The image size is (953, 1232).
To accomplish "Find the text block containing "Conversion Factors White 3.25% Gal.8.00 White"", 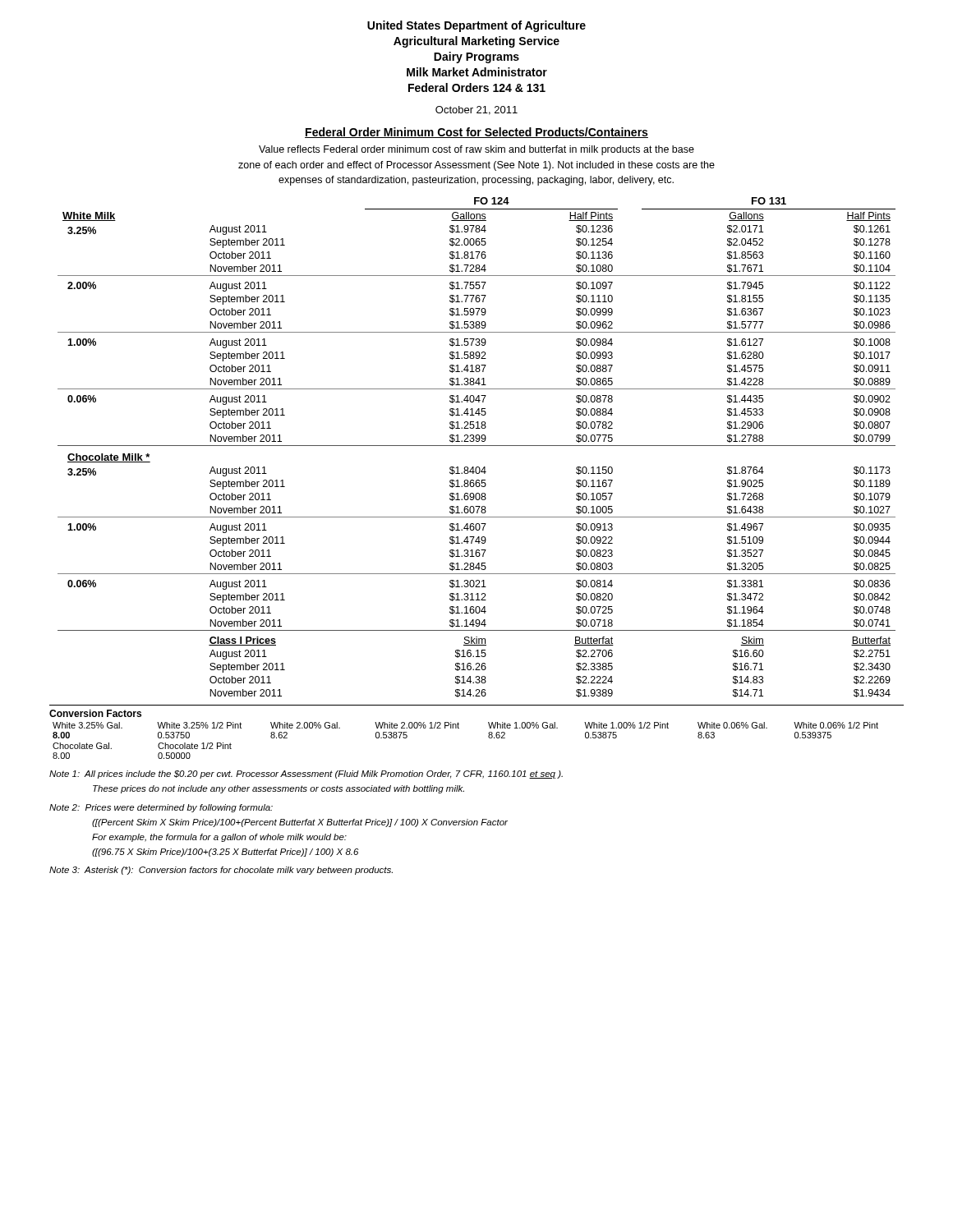I will [95, 713].
